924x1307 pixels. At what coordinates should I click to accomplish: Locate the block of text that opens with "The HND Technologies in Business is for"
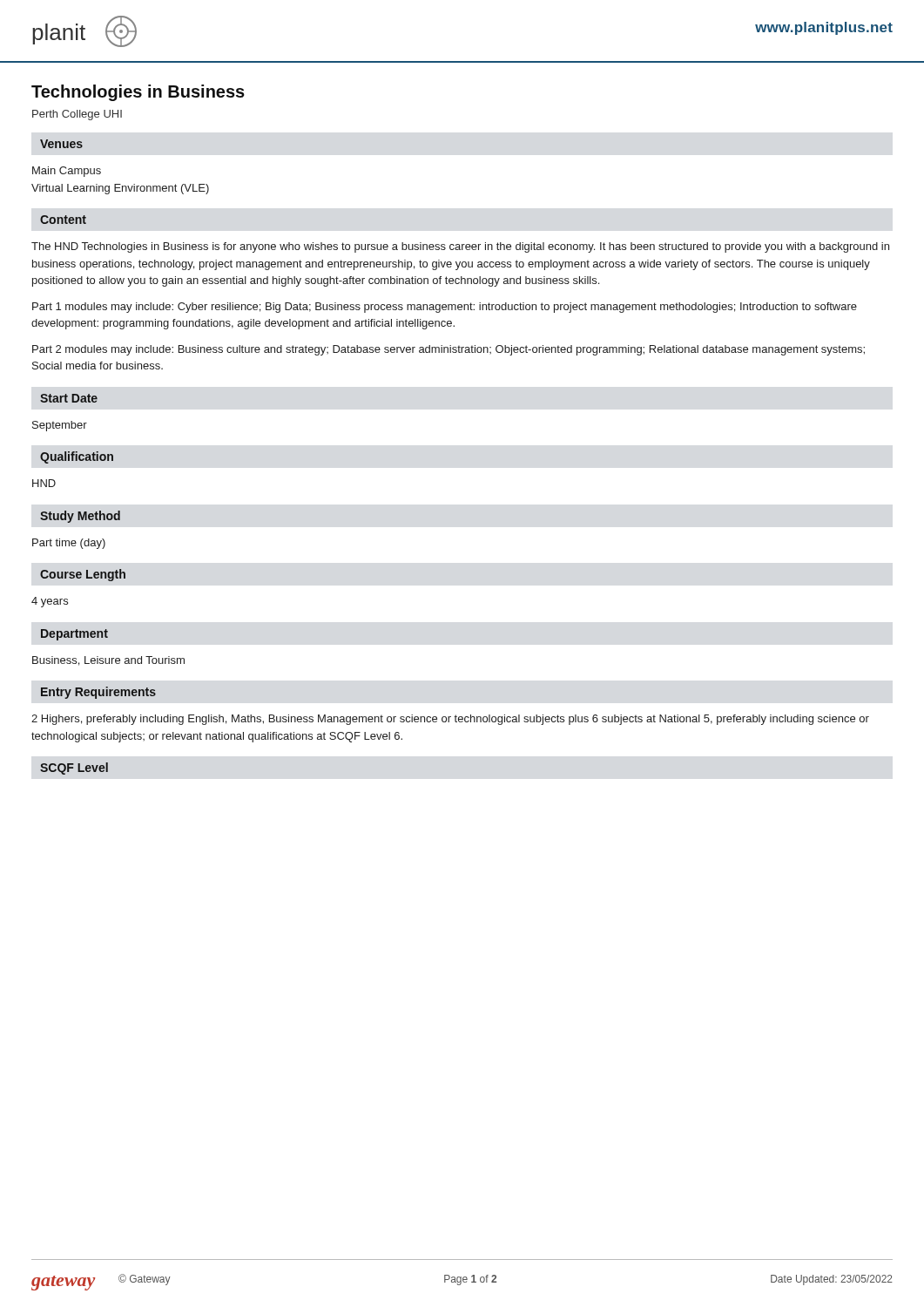tap(462, 306)
